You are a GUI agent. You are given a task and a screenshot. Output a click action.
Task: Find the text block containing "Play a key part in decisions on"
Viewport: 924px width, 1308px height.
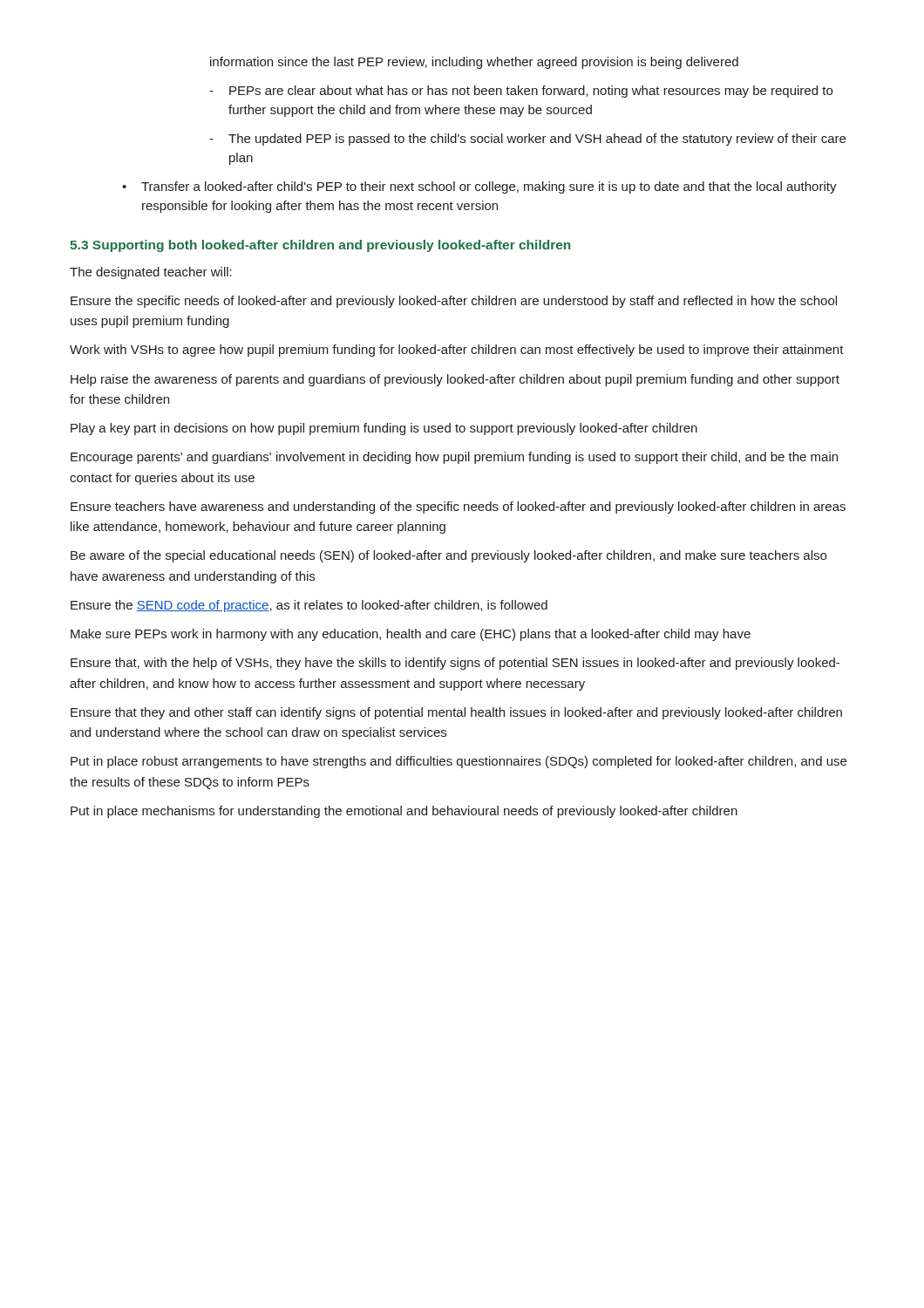(384, 428)
